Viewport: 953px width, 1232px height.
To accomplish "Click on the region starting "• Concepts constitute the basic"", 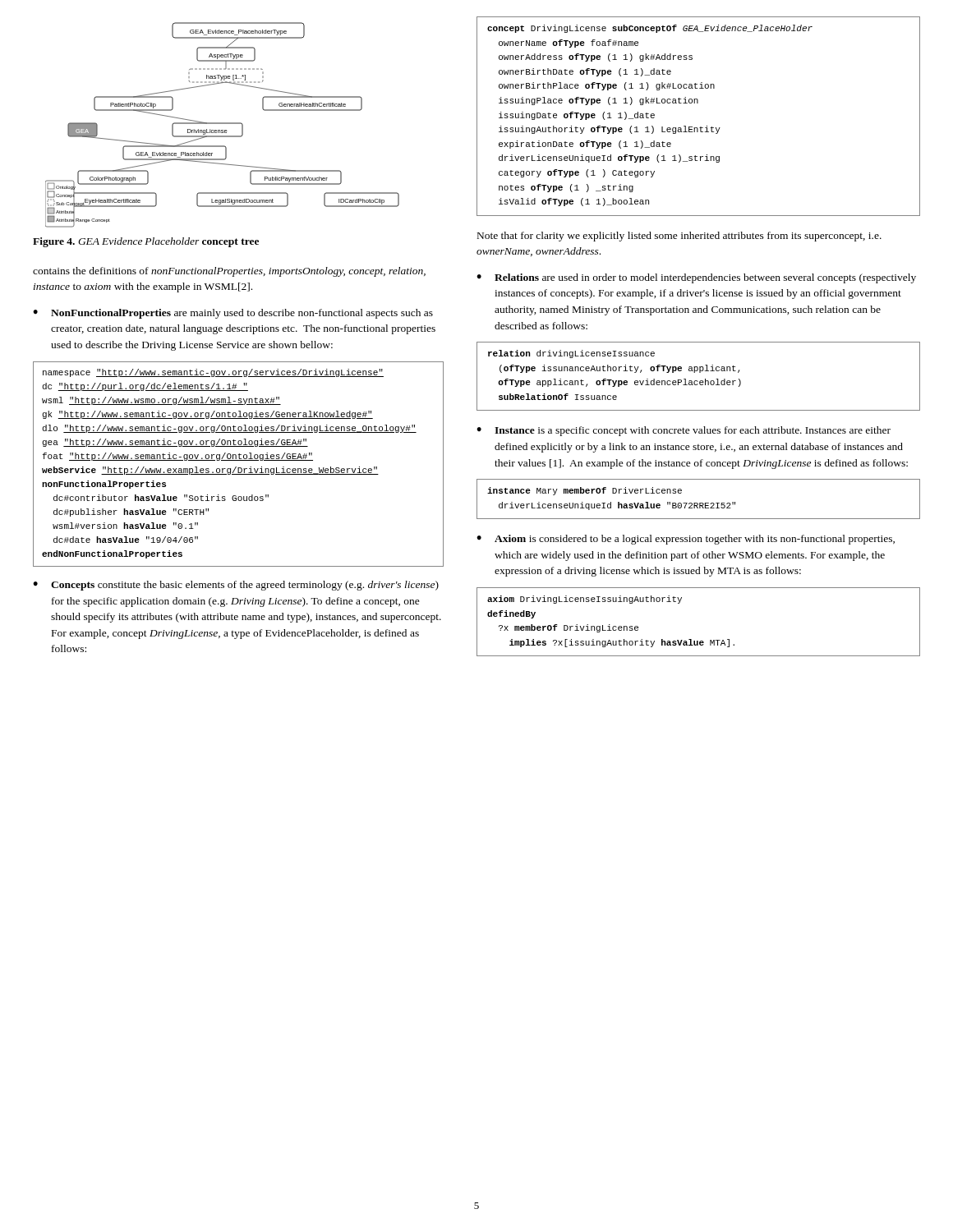I will point(238,617).
